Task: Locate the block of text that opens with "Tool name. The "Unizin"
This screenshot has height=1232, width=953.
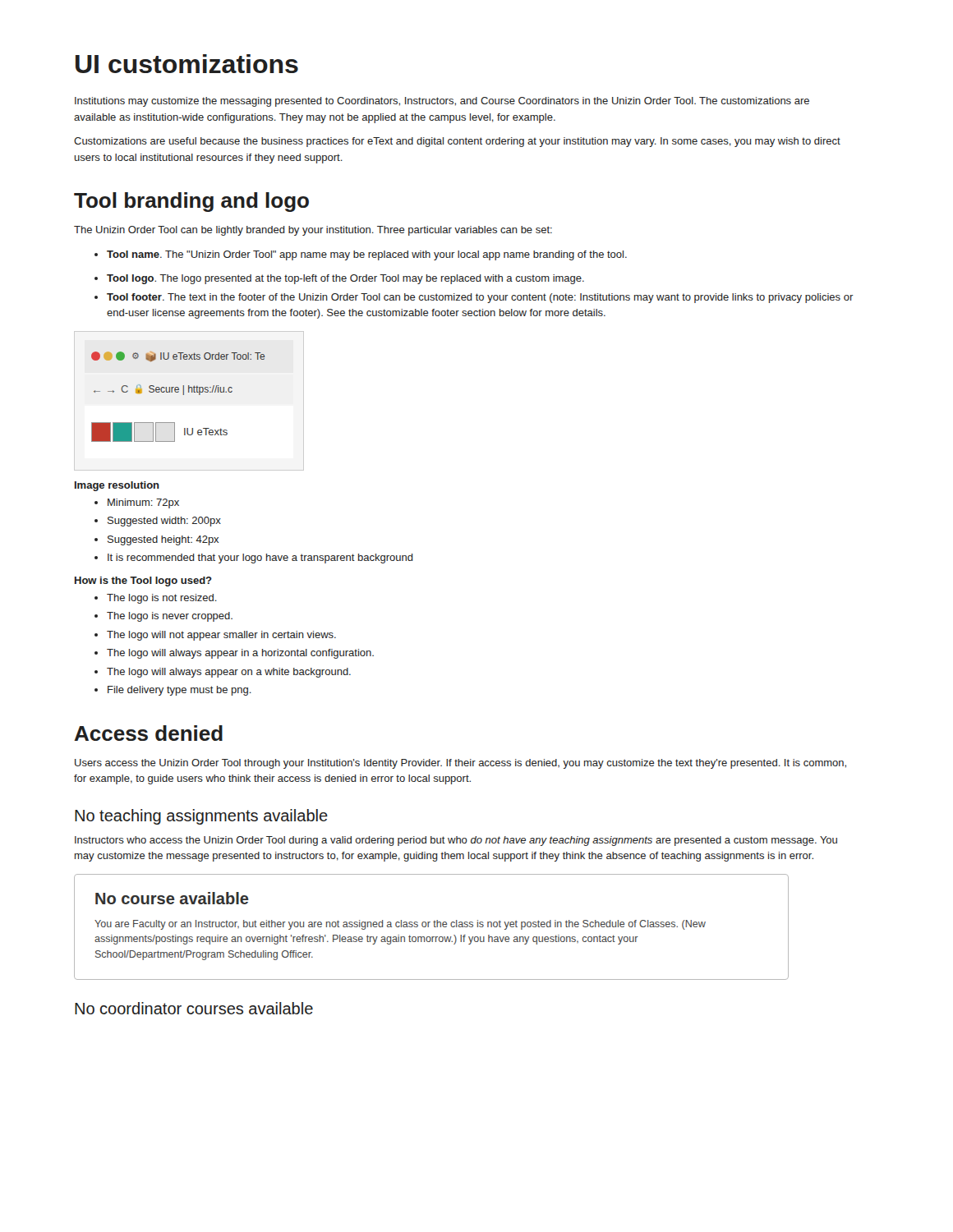Action: pyautogui.click(x=464, y=254)
